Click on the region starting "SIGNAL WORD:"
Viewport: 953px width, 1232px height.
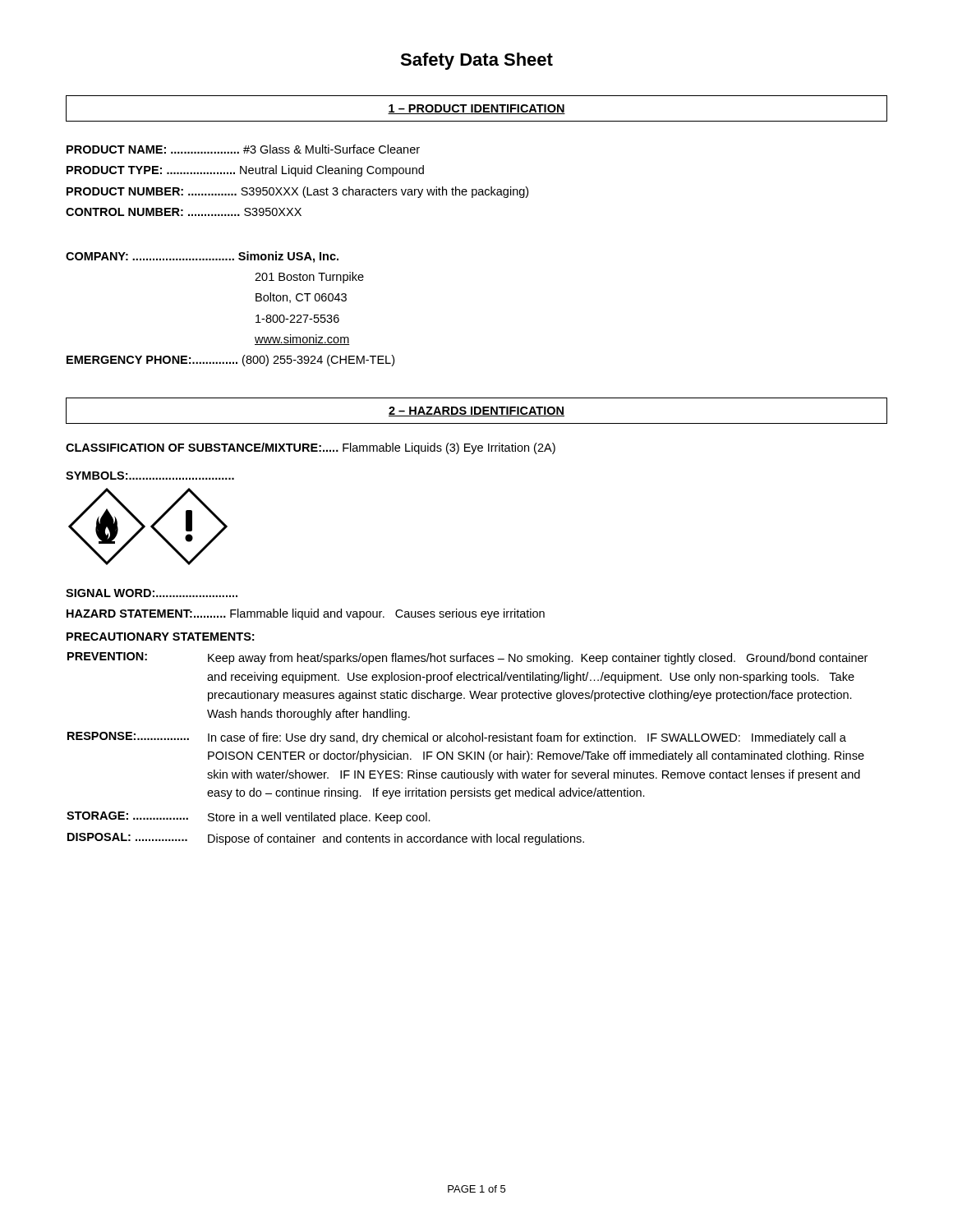152,593
